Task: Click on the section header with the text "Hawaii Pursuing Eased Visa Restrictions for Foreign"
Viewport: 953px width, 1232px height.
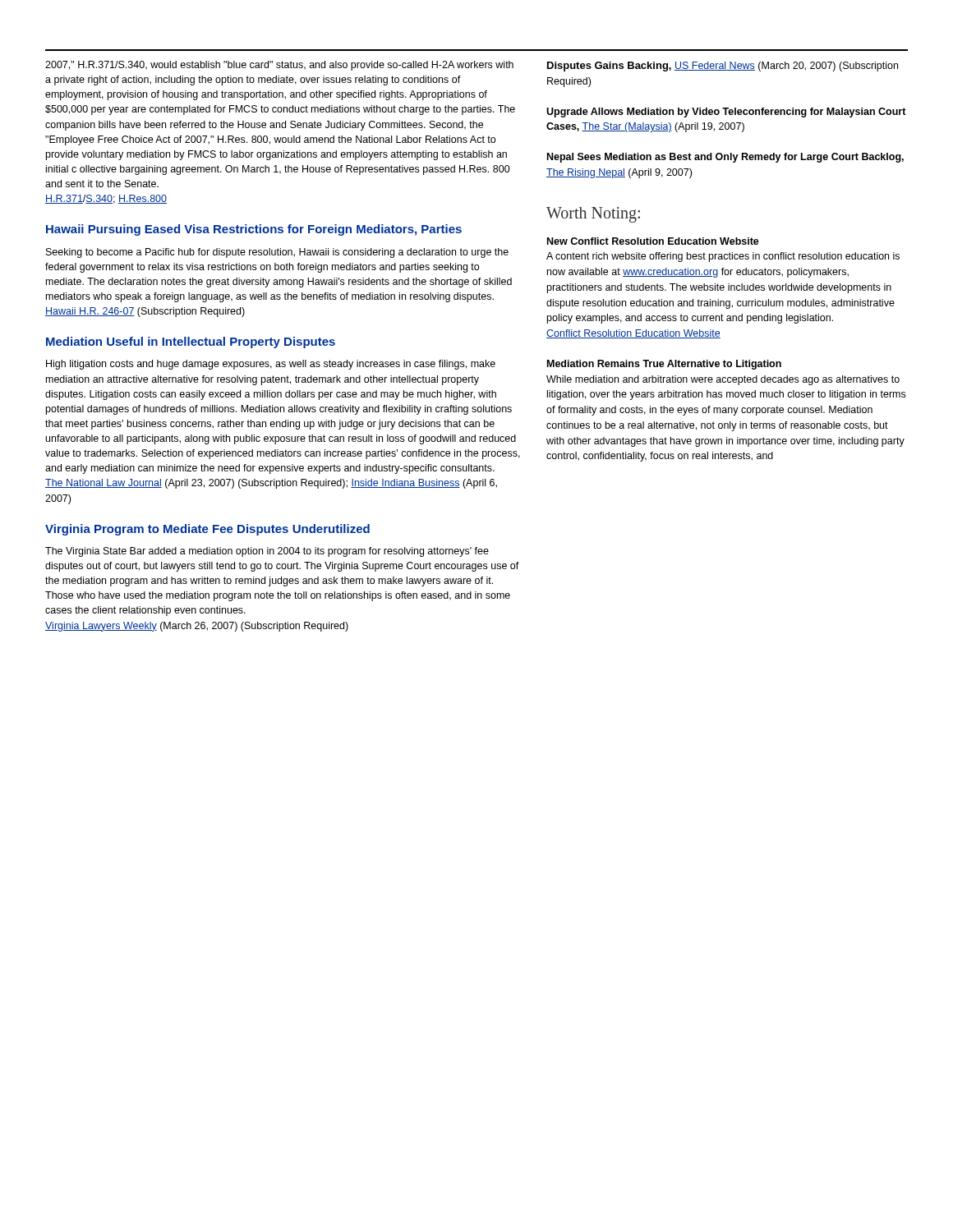Action: pyautogui.click(x=254, y=229)
